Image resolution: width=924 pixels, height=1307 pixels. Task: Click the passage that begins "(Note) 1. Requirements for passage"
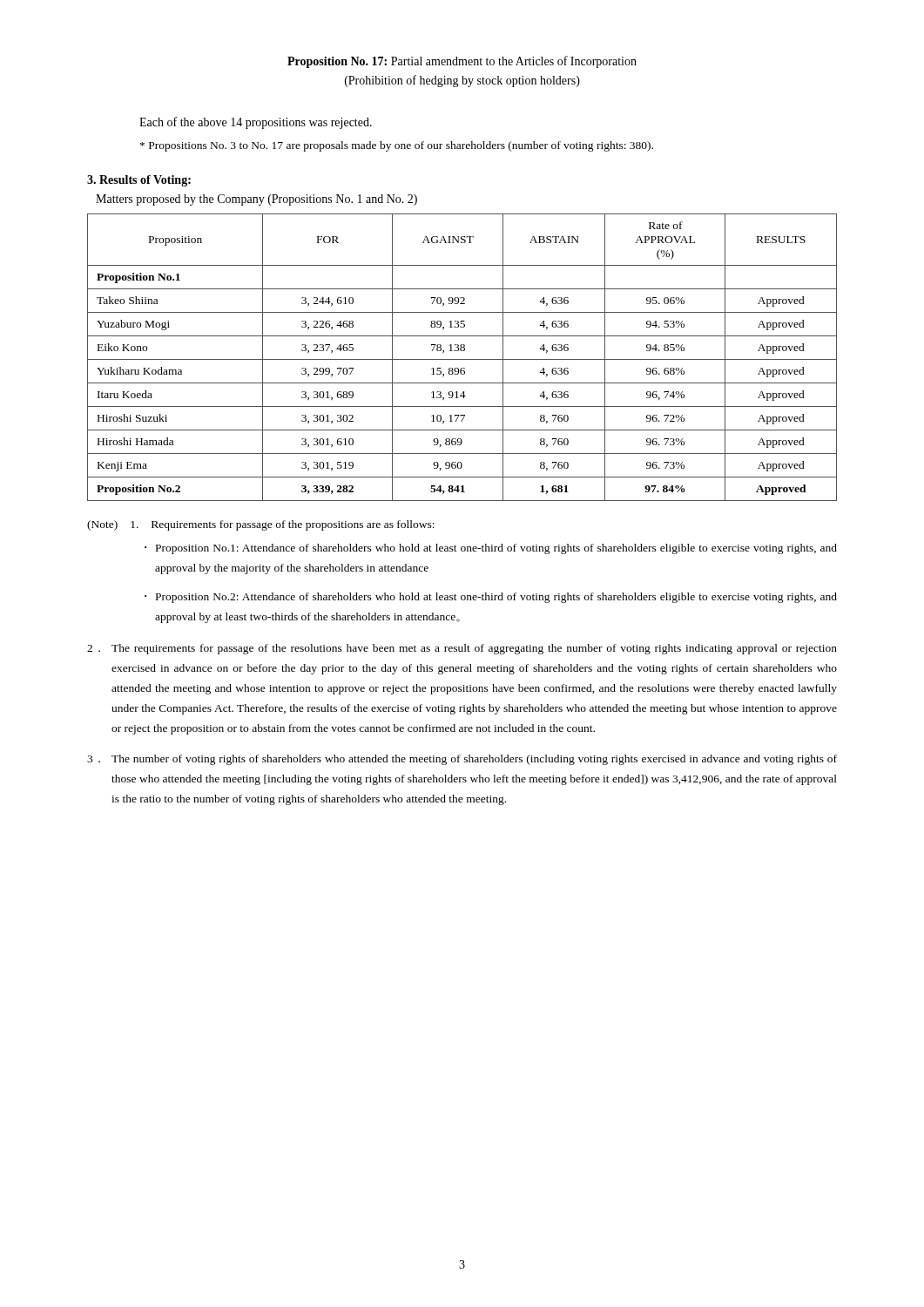tap(261, 524)
